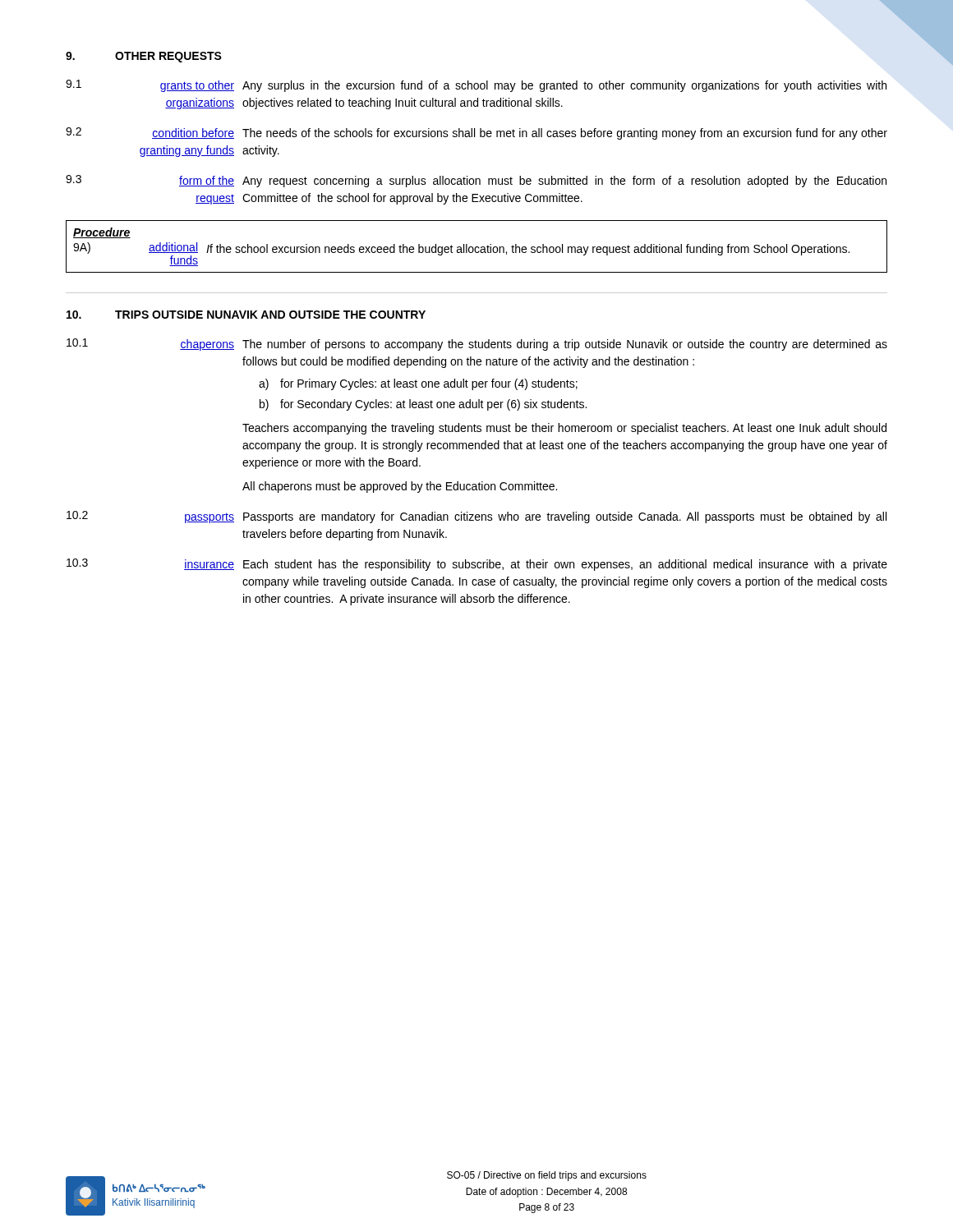This screenshot has width=953, height=1232.
Task: Click the passage that begins "10.3 insurance Each student has"
Action: (x=476, y=582)
